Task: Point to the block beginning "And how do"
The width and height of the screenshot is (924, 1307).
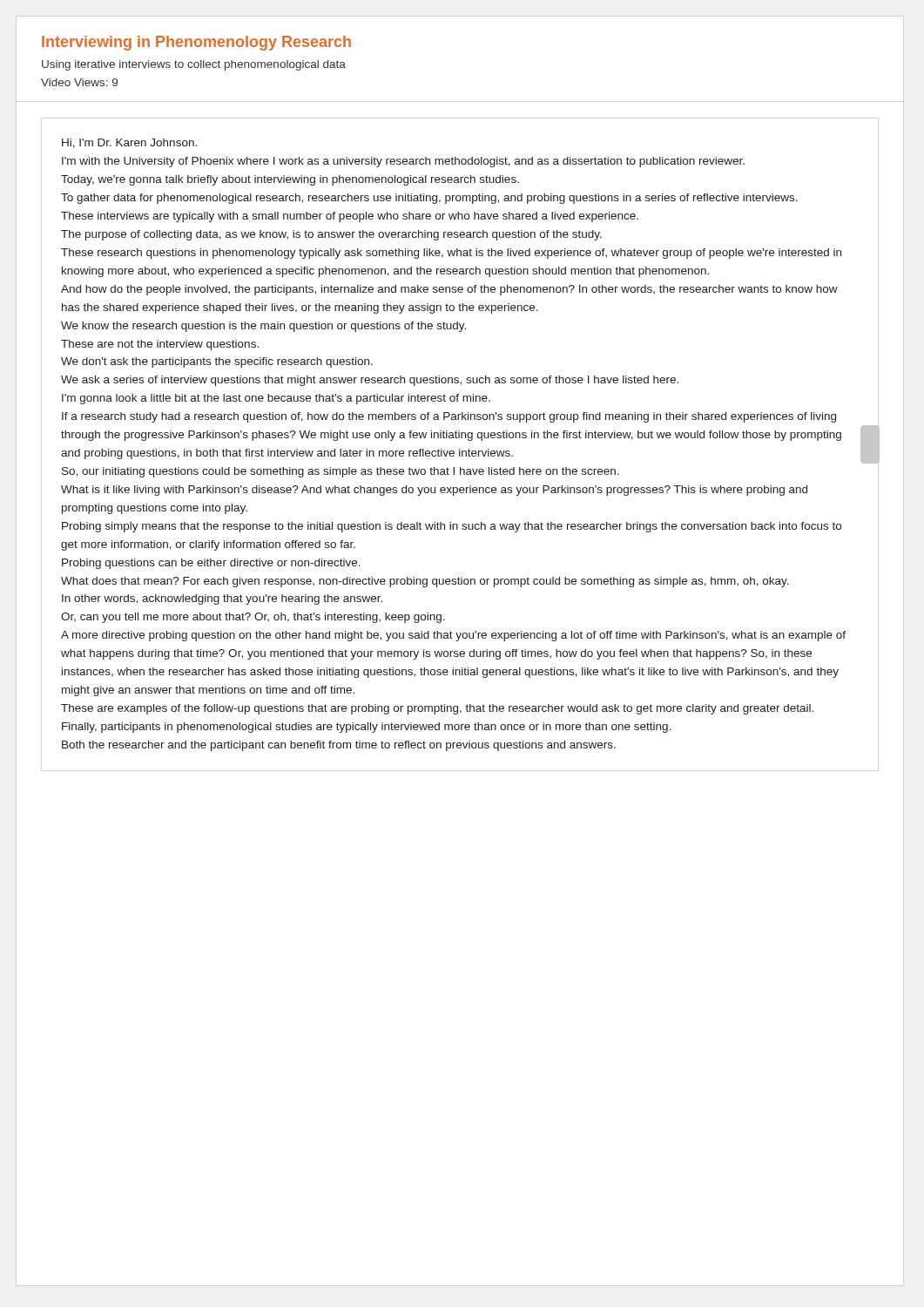Action: [x=460, y=299]
